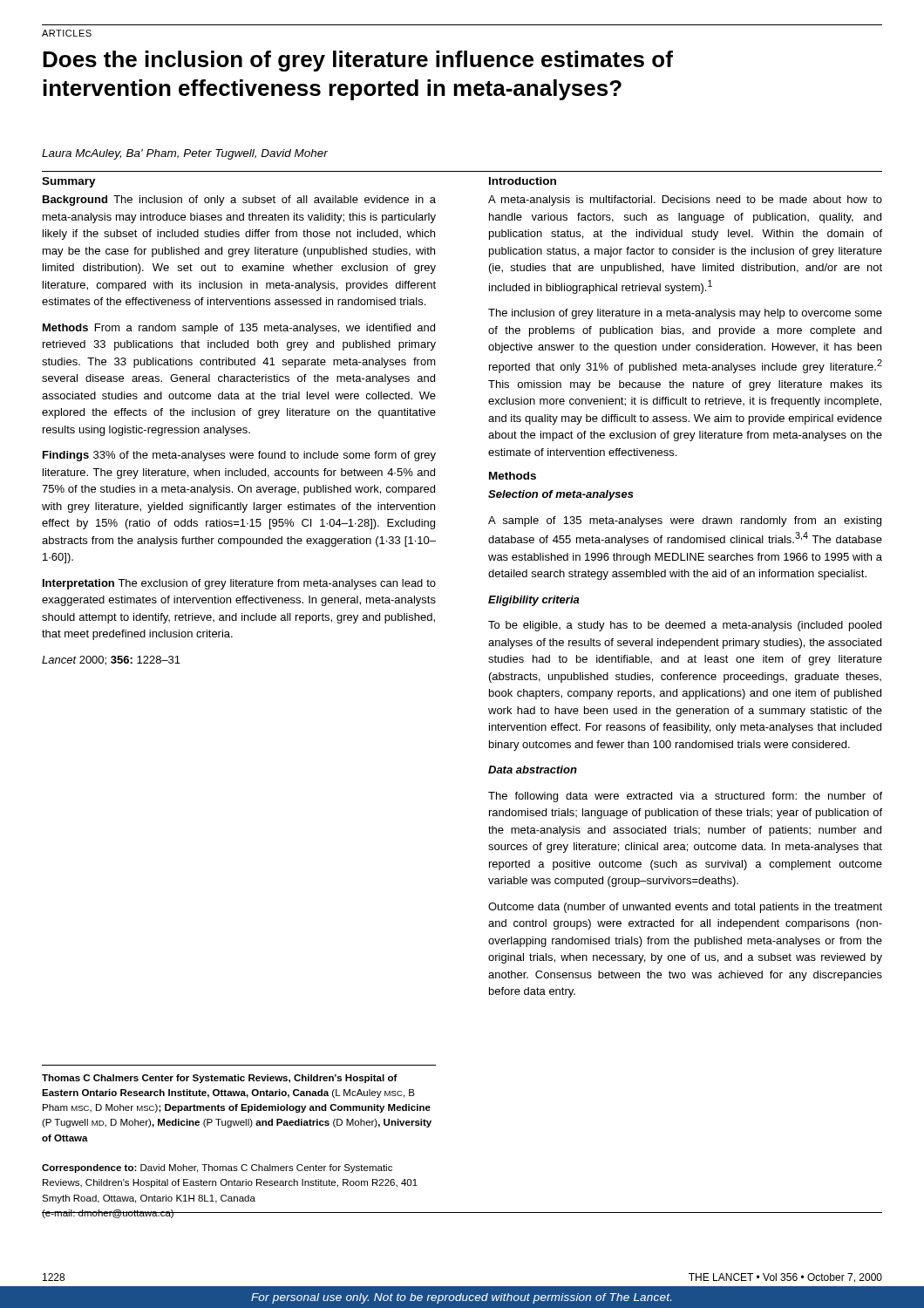924x1308 pixels.
Task: Click on the text block with the text "Findings 33% of the meta-analyses were found to"
Action: click(x=239, y=506)
